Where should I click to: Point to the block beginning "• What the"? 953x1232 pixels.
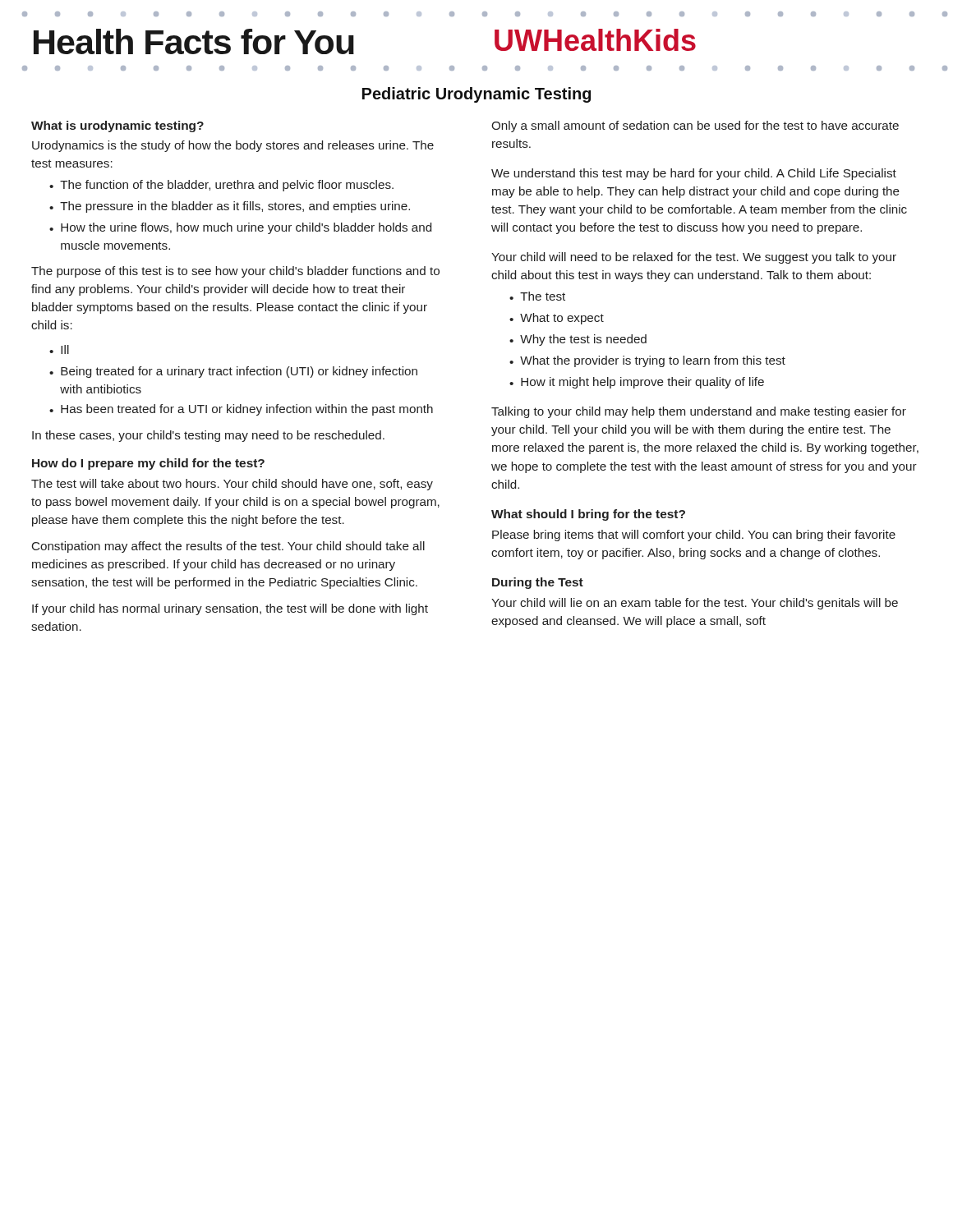pyautogui.click(x=647, y=362)
